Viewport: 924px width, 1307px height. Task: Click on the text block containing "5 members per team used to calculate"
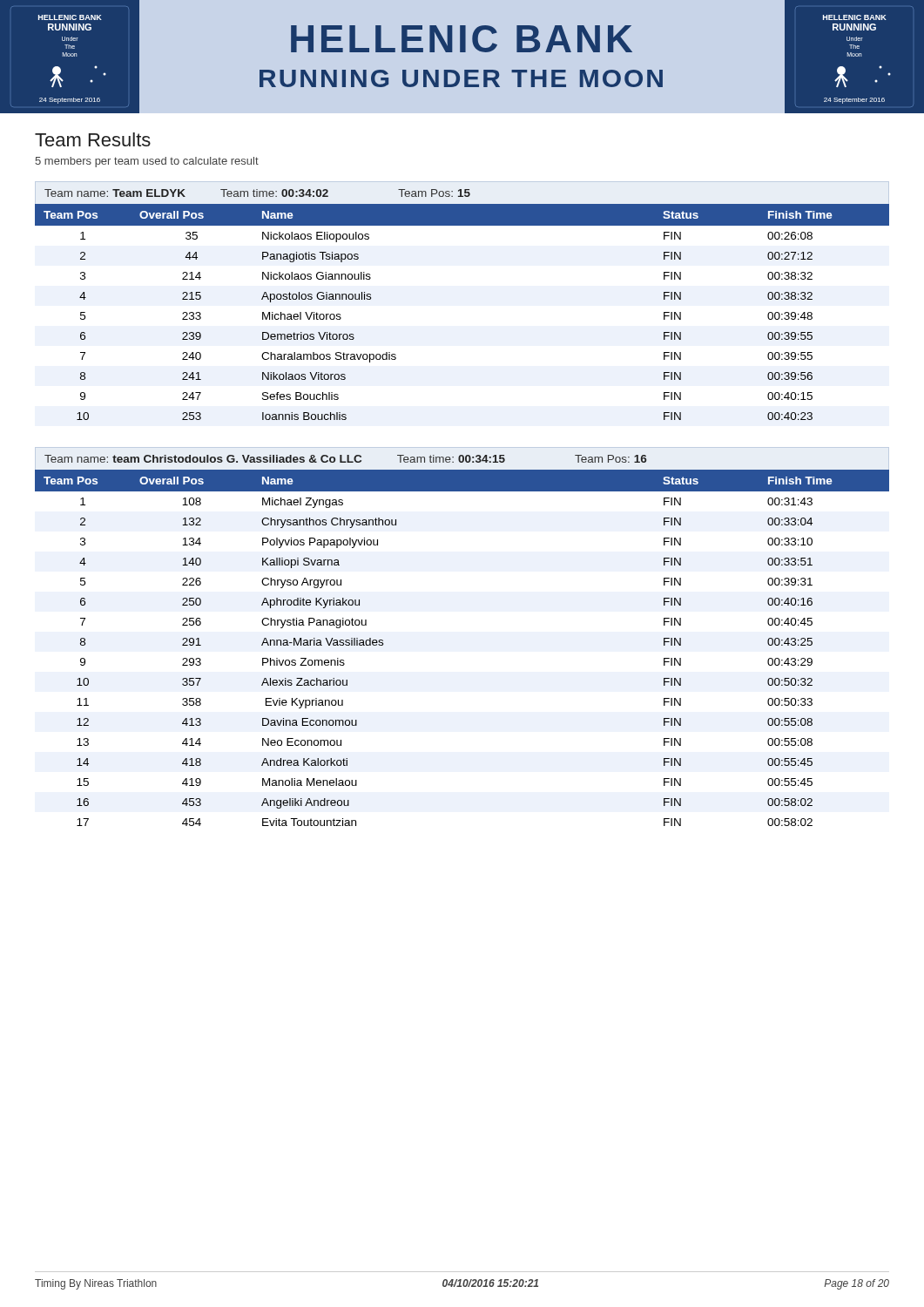click(x=147, y=161)
